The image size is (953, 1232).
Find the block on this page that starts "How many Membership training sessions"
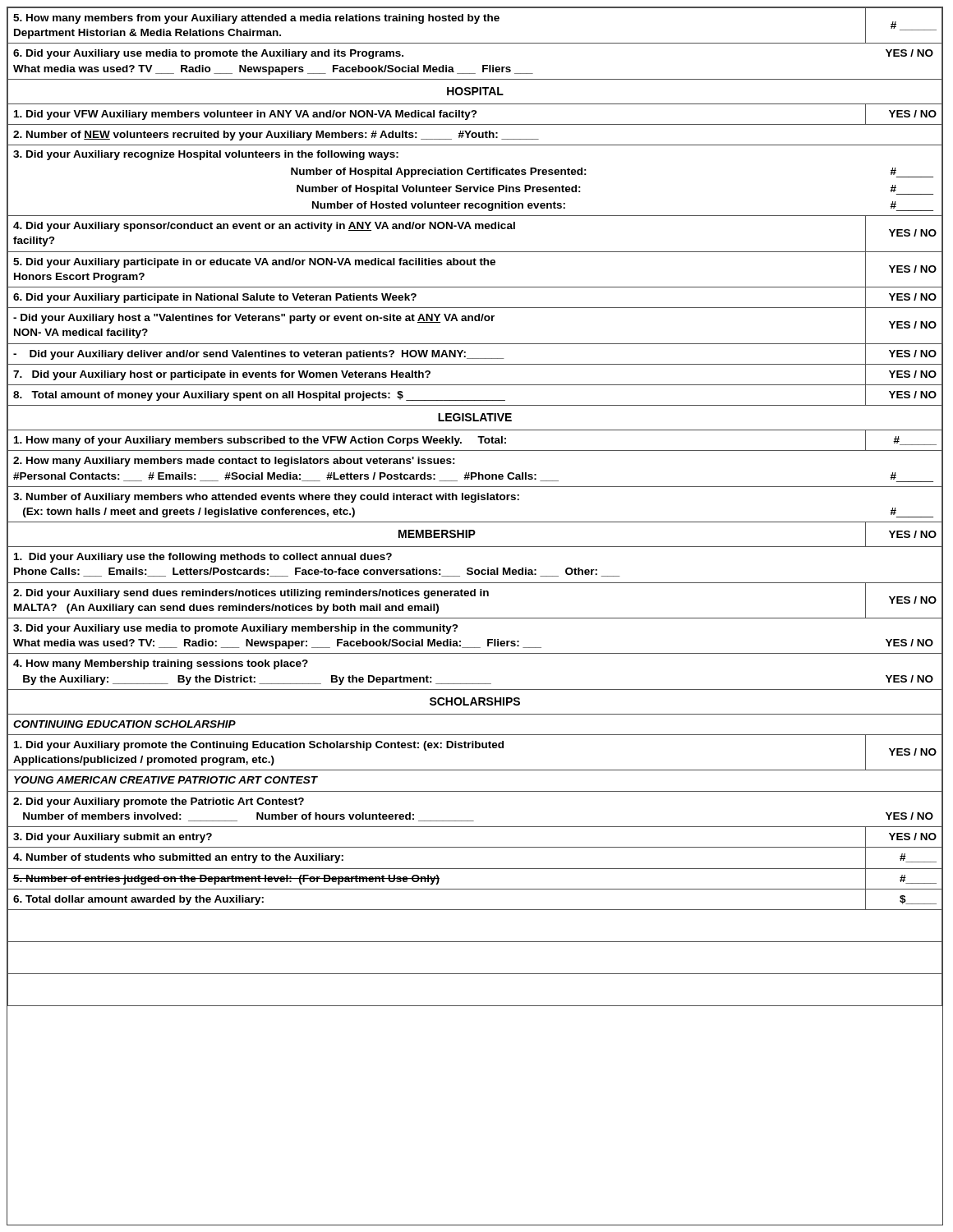coord(475,672)
